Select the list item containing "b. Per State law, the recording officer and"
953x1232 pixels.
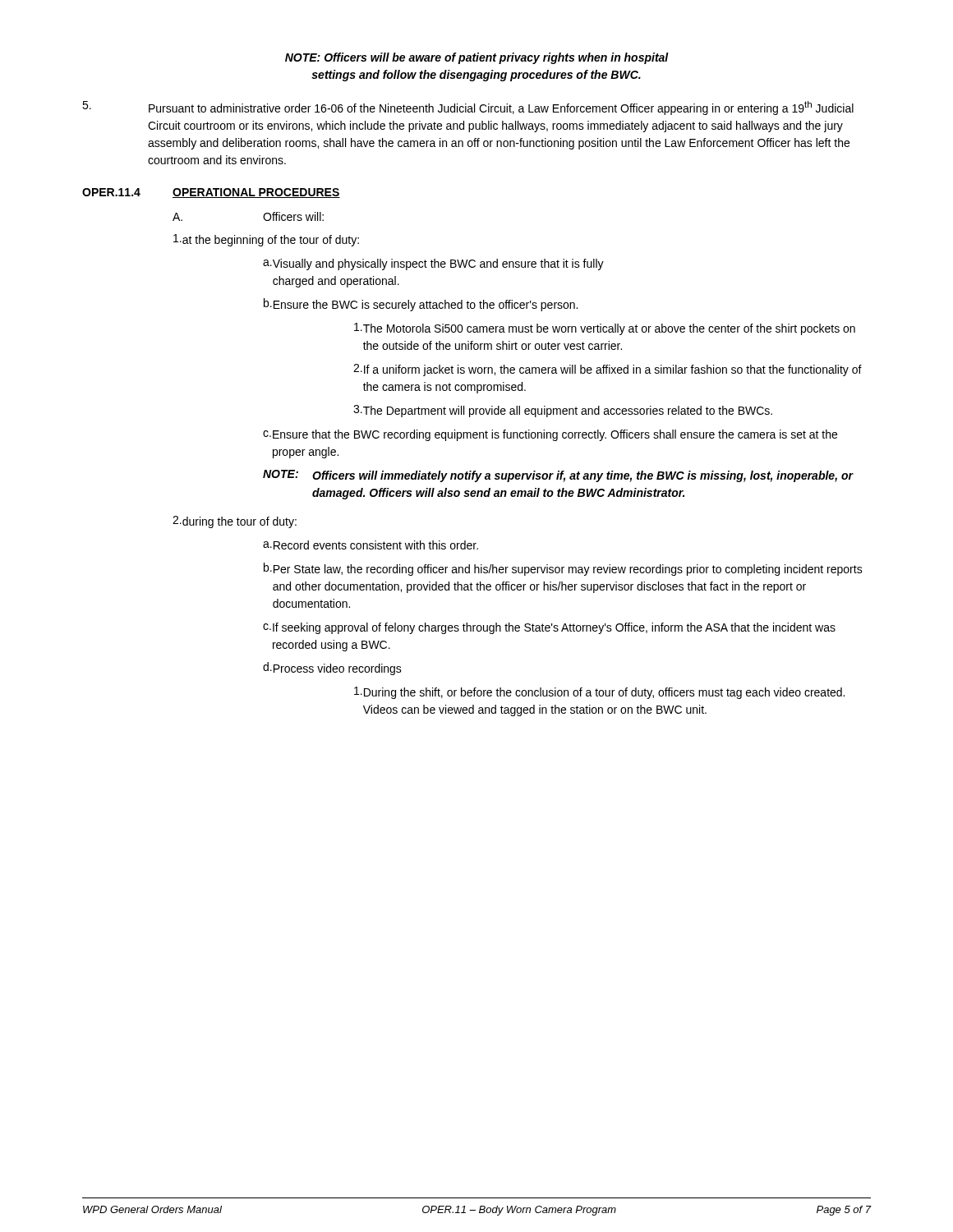[476, 587]
